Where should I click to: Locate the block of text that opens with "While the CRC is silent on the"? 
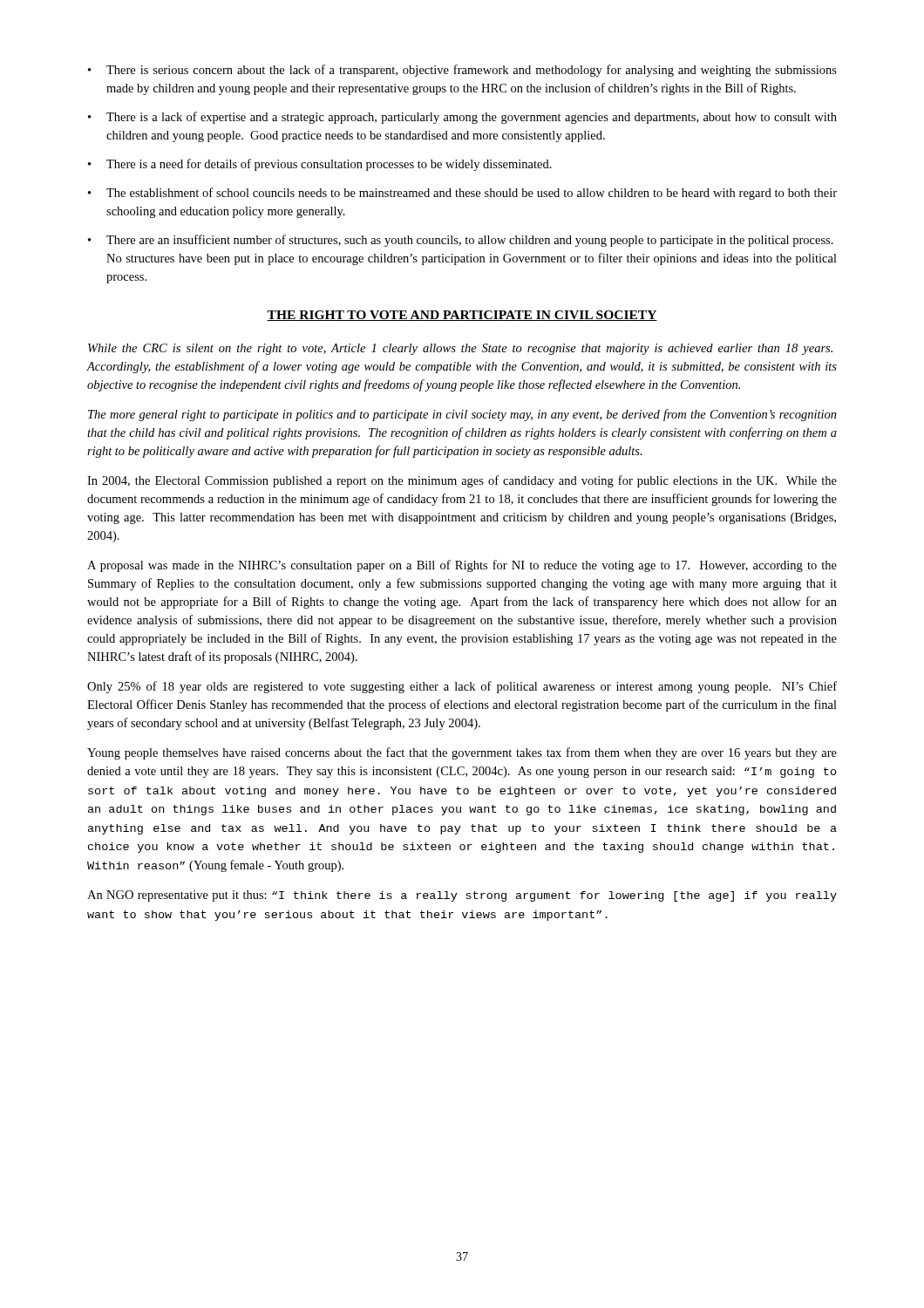click(462, 366)
